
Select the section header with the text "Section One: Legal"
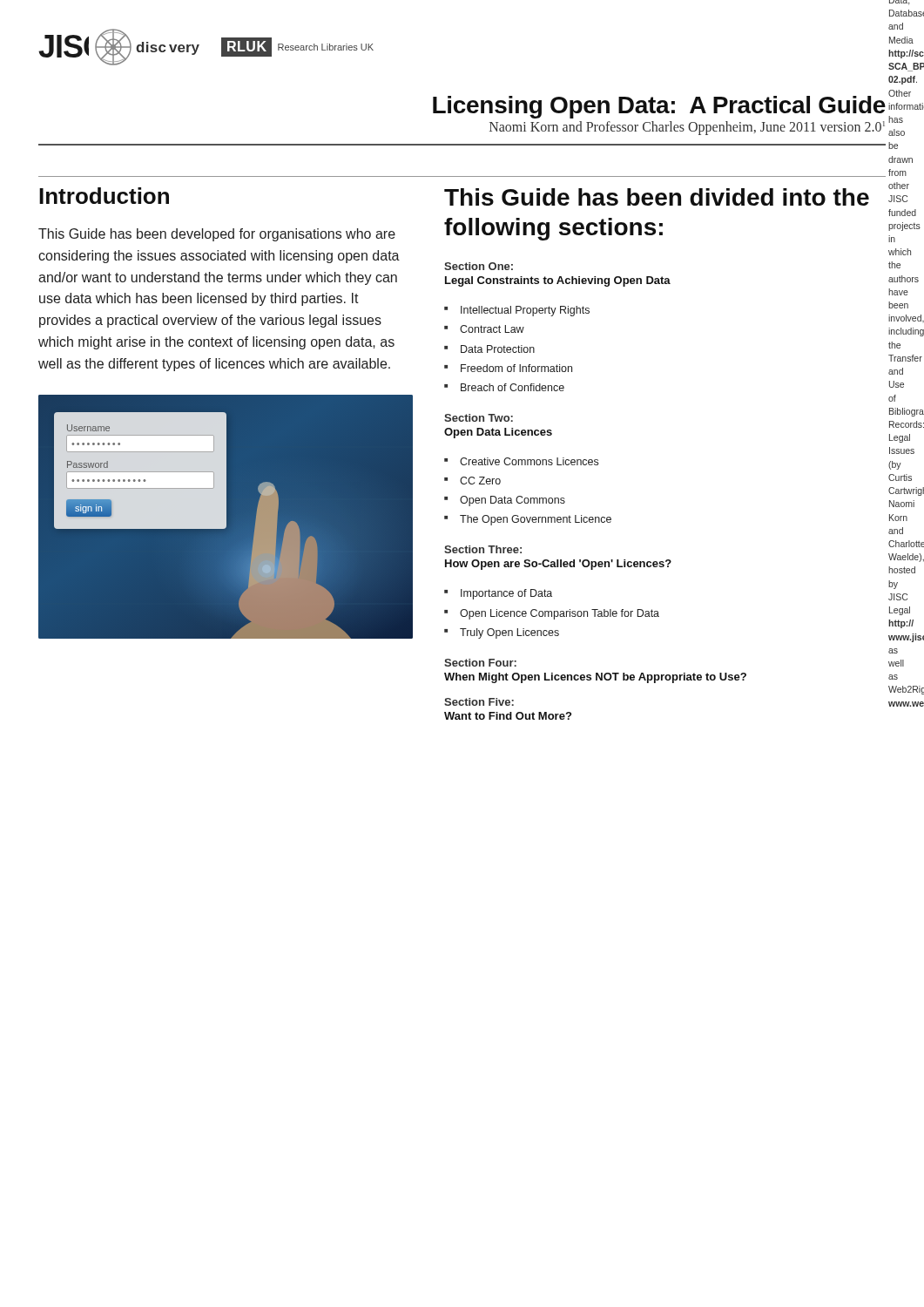(x=665, y=273)
